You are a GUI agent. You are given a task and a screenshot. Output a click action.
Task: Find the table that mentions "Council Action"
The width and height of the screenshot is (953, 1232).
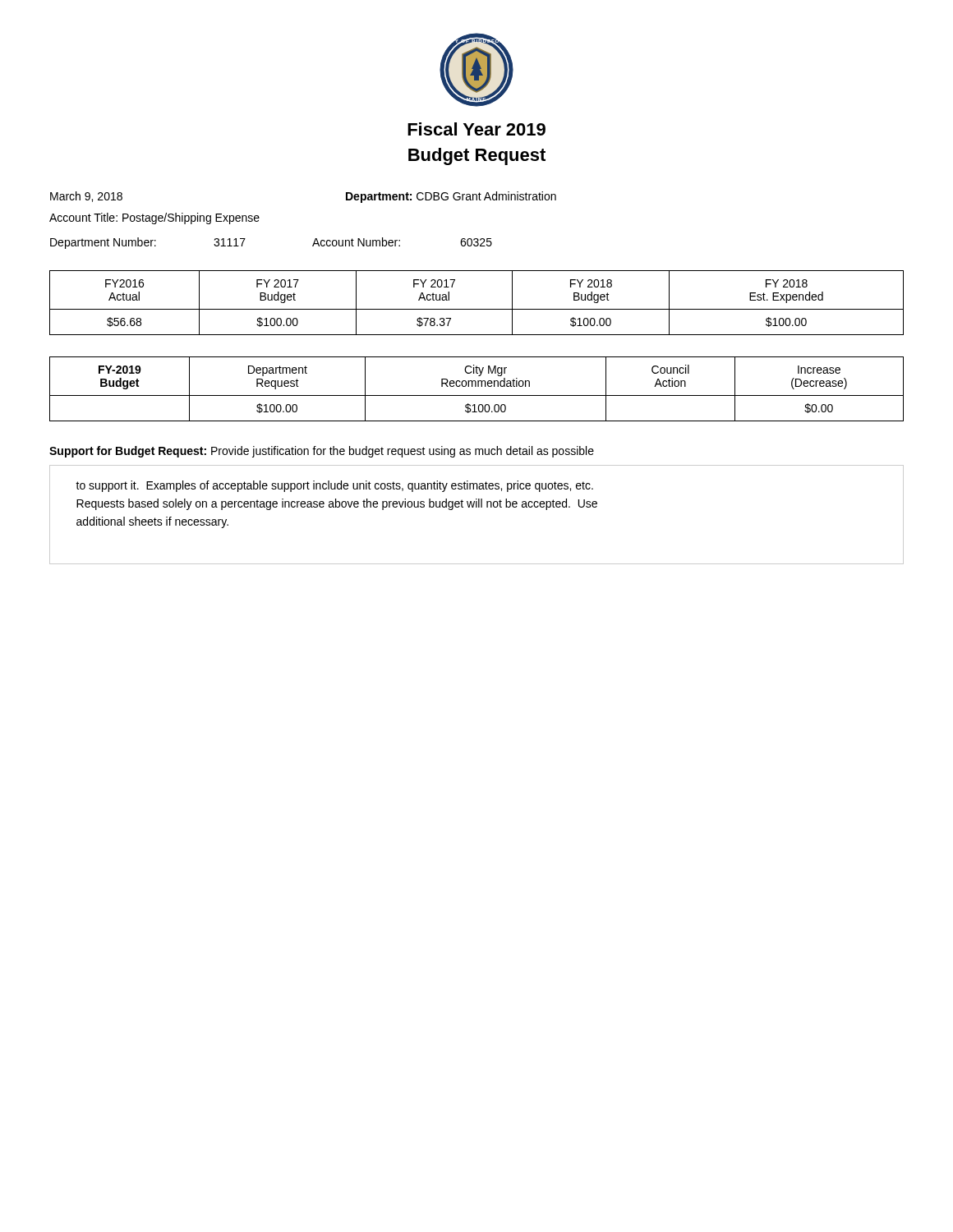pos(476,378)
